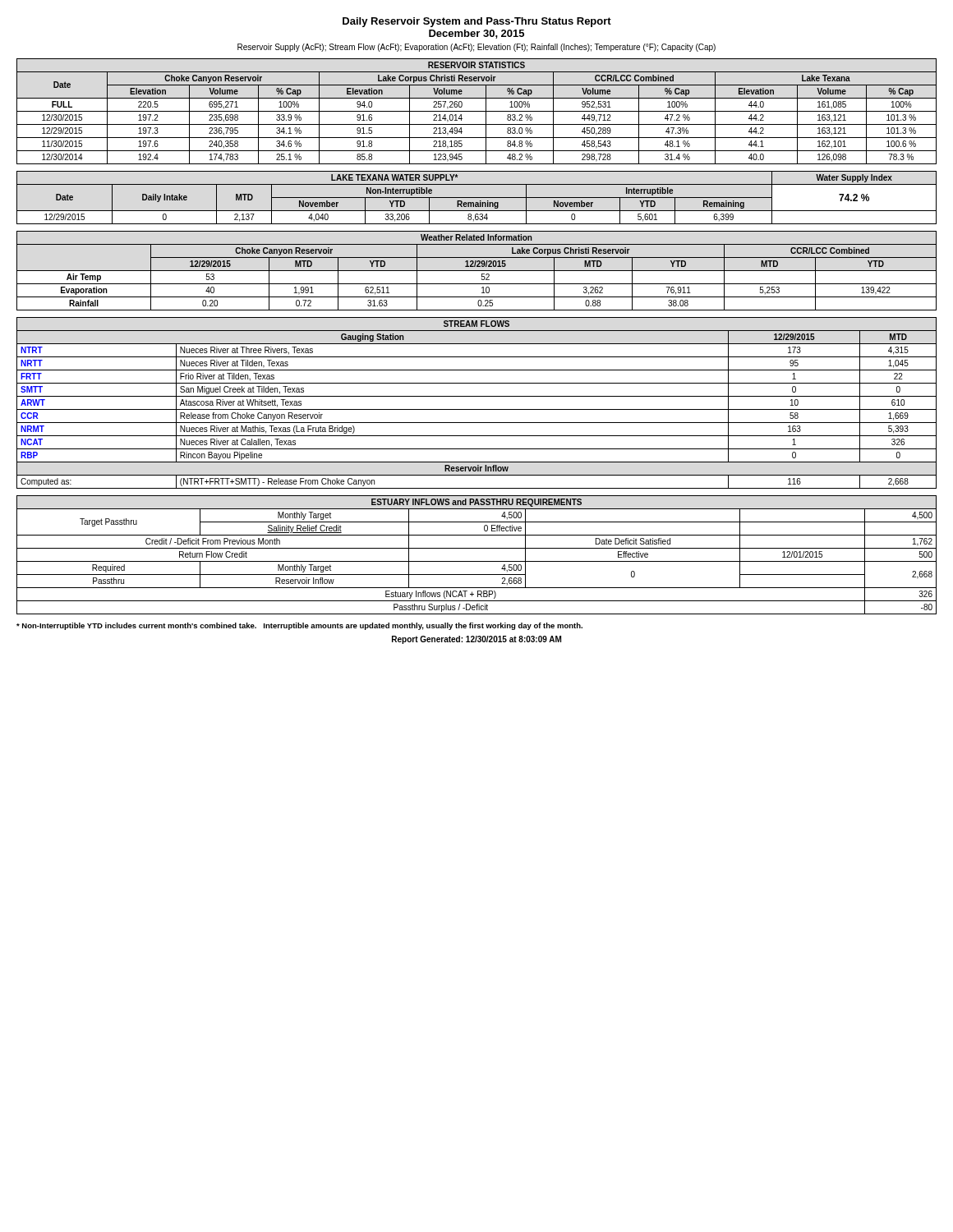Locate the region starting "Reservoir Supply (AcFt); Stream"
This screenshot has height=1232, width=953.
476,47
